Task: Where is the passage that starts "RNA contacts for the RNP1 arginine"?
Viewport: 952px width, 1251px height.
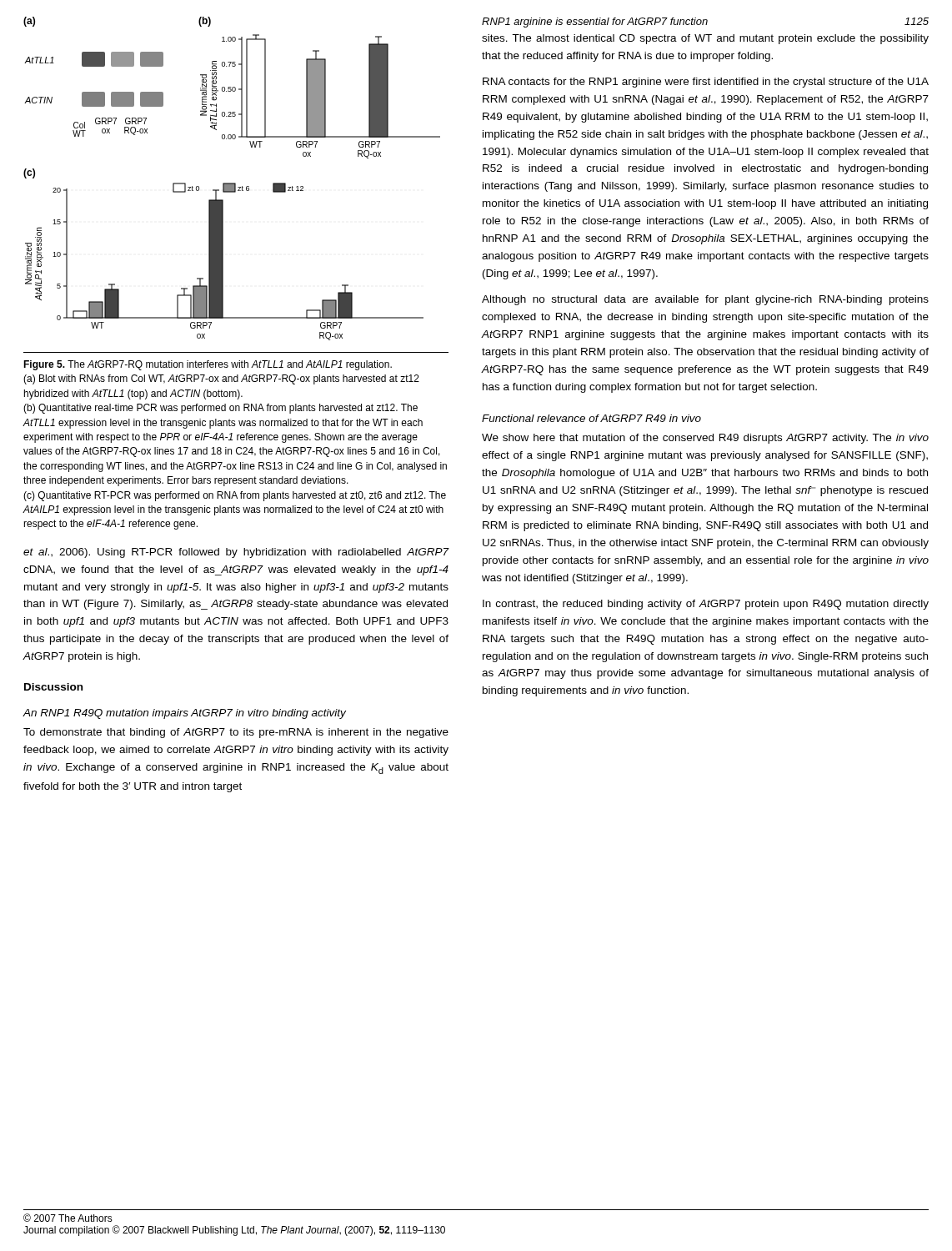Action: click(x=705, y=177)
